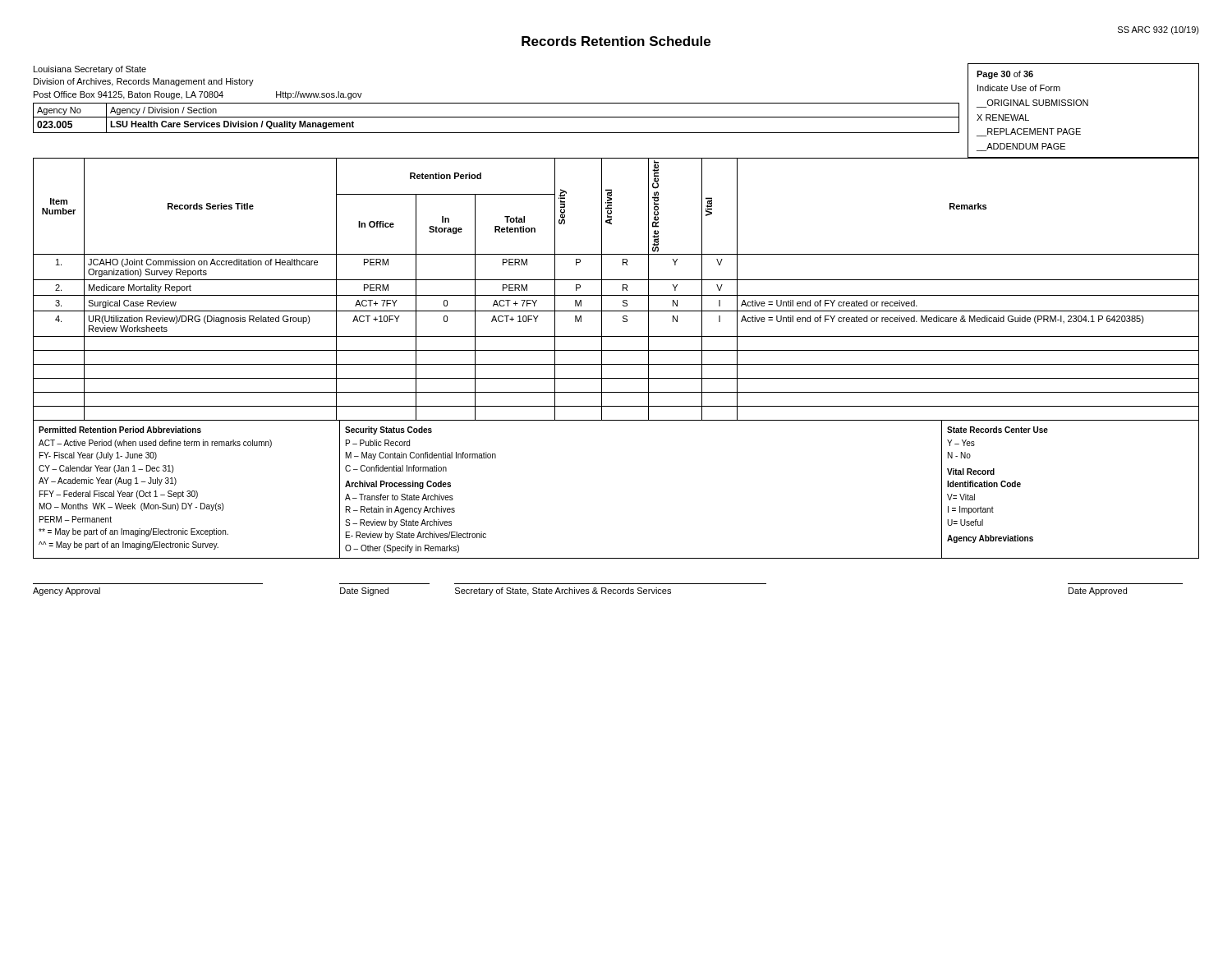Point to the block starting "Page 30 of 36 Indicate"
Viewport: 1232px width, 953px height.
pos(1083,111)
